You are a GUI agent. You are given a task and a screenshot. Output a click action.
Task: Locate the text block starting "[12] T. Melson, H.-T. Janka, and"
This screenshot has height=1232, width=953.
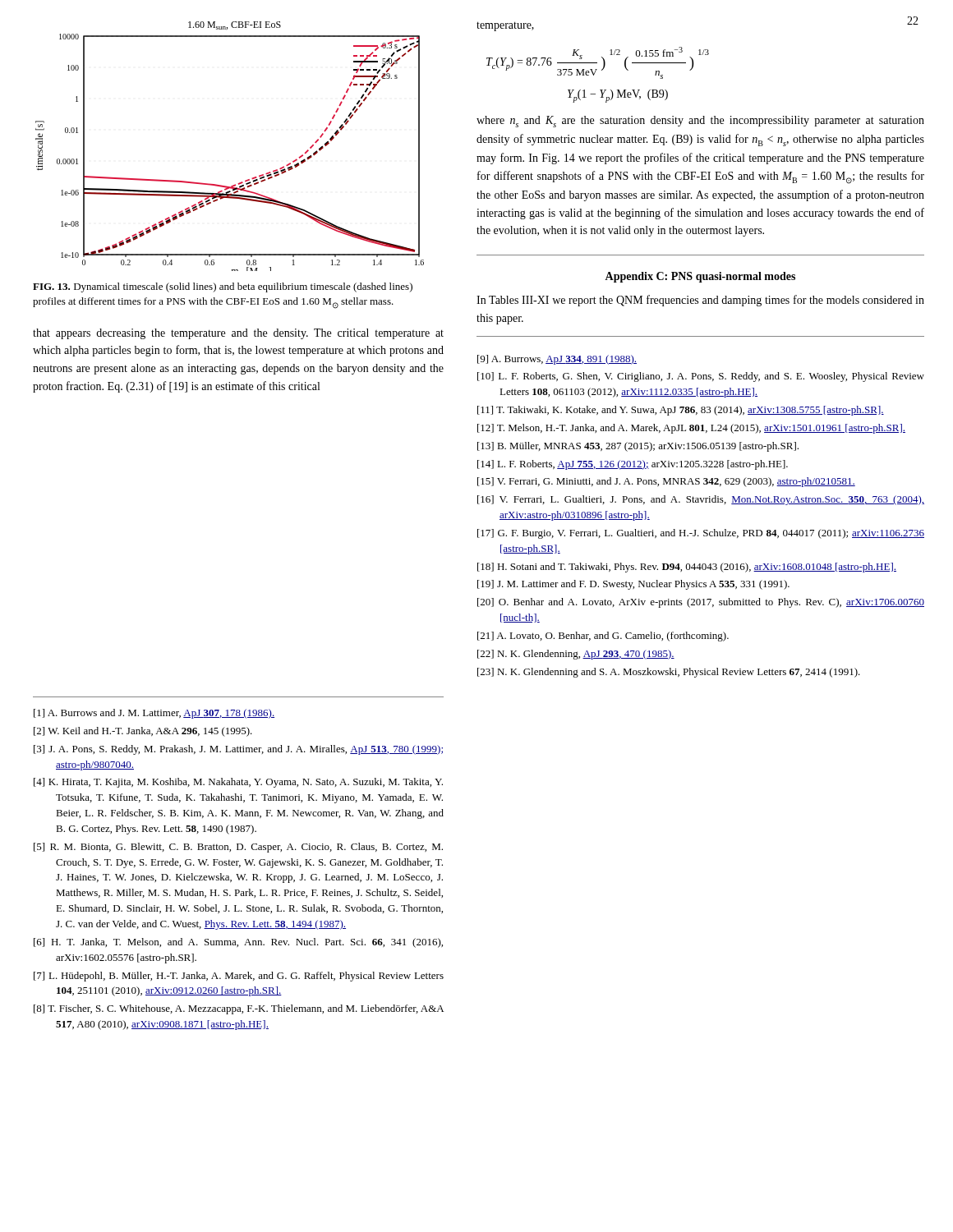coord(691,427)
